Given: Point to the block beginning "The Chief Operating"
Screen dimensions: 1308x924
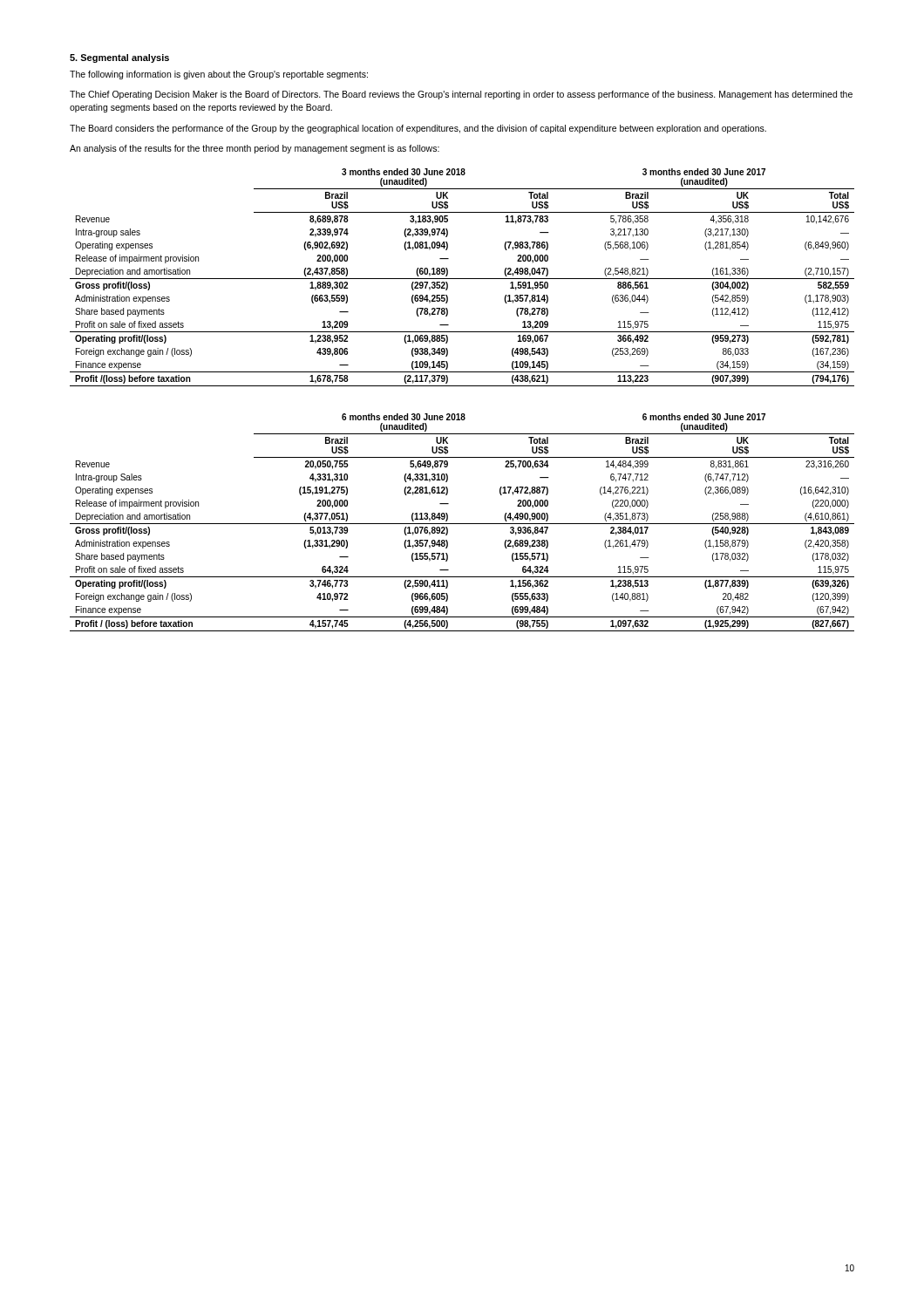Looking at the screenshot, I should coord(461,101).
